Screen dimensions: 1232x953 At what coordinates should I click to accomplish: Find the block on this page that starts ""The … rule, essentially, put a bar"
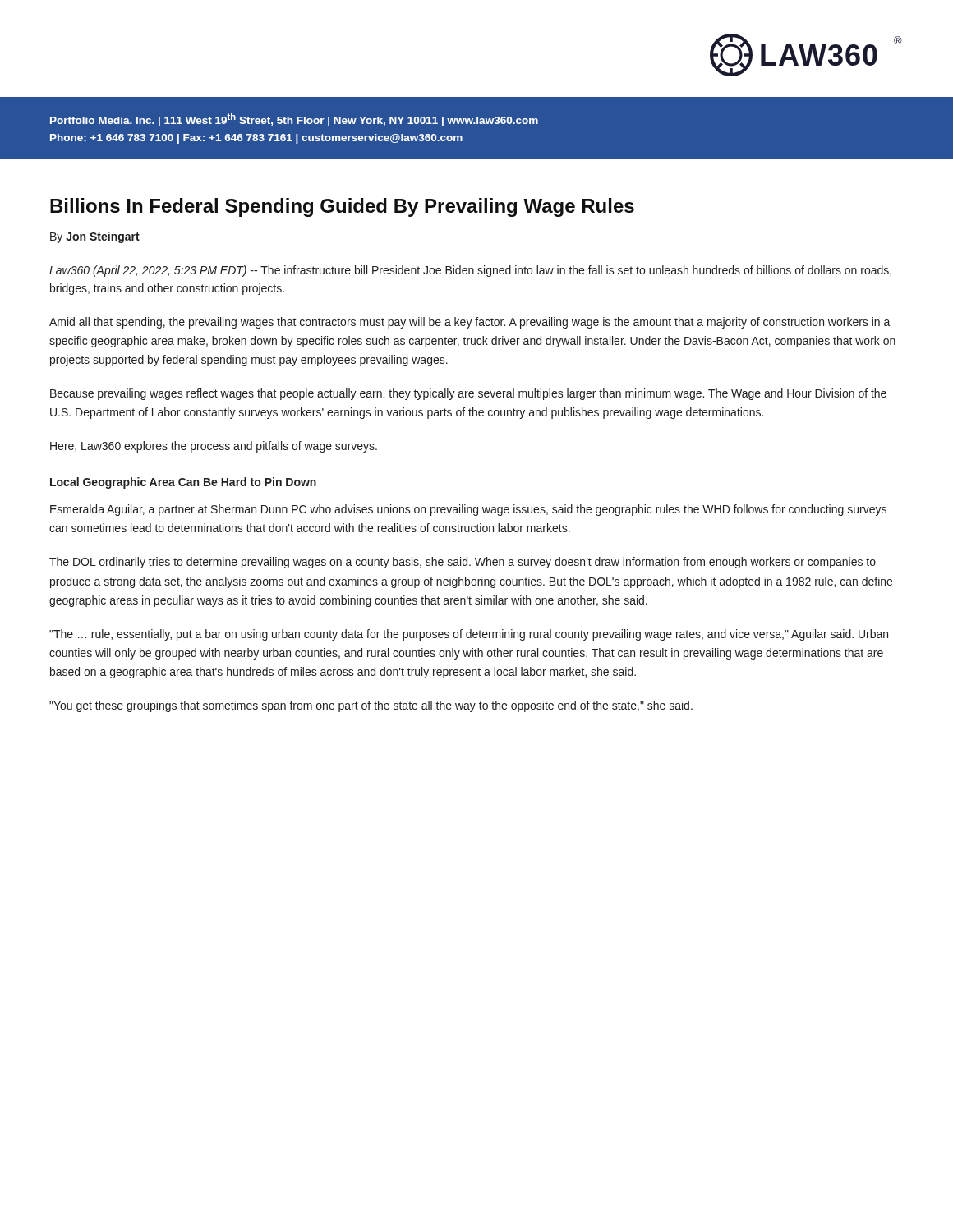(476, 653)
